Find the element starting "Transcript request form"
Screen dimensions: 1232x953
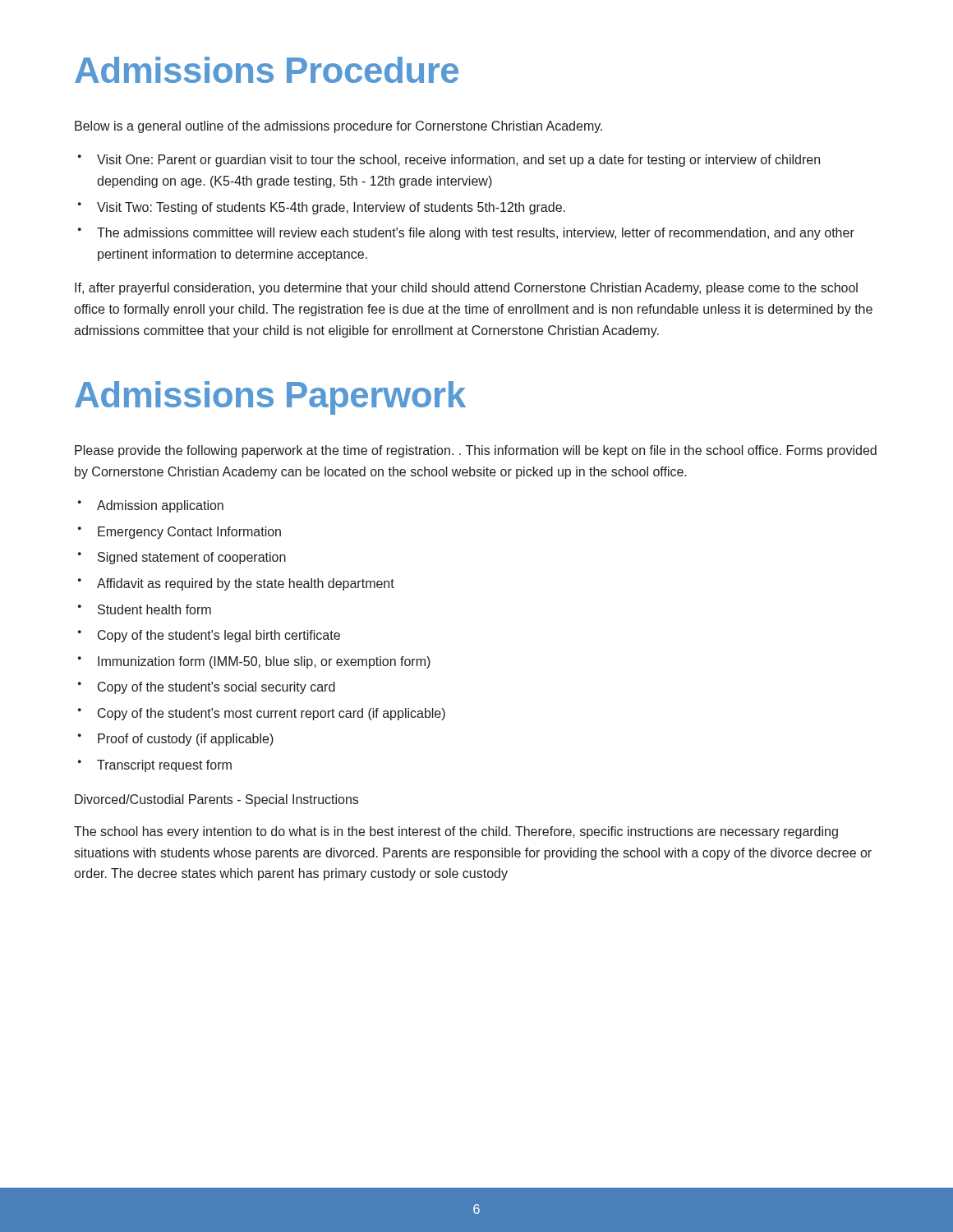tap(165, 765)
